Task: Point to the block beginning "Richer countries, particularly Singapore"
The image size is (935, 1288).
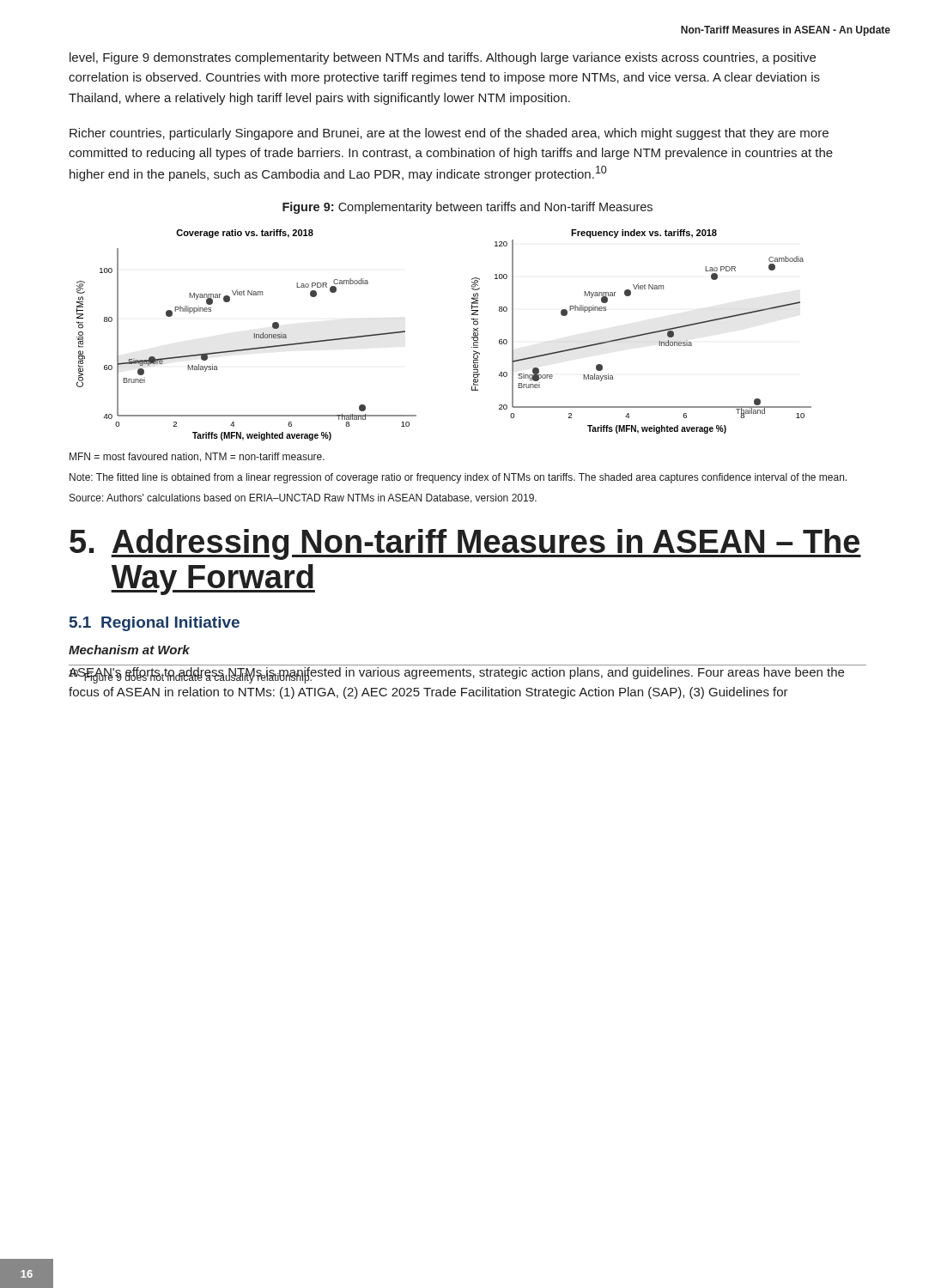Action: tap(451, 153)
